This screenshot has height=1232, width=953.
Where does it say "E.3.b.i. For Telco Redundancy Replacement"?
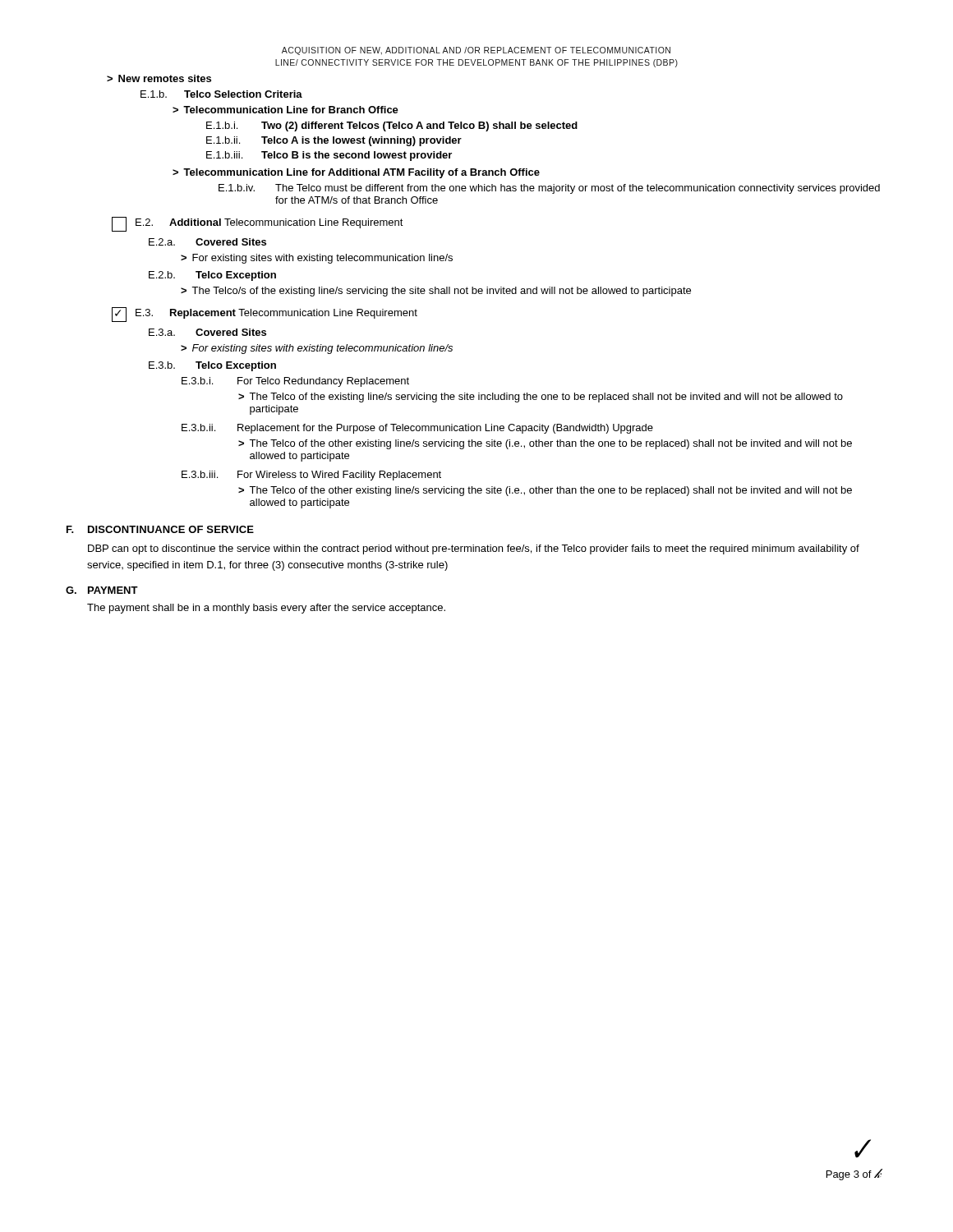coord(295,381)
